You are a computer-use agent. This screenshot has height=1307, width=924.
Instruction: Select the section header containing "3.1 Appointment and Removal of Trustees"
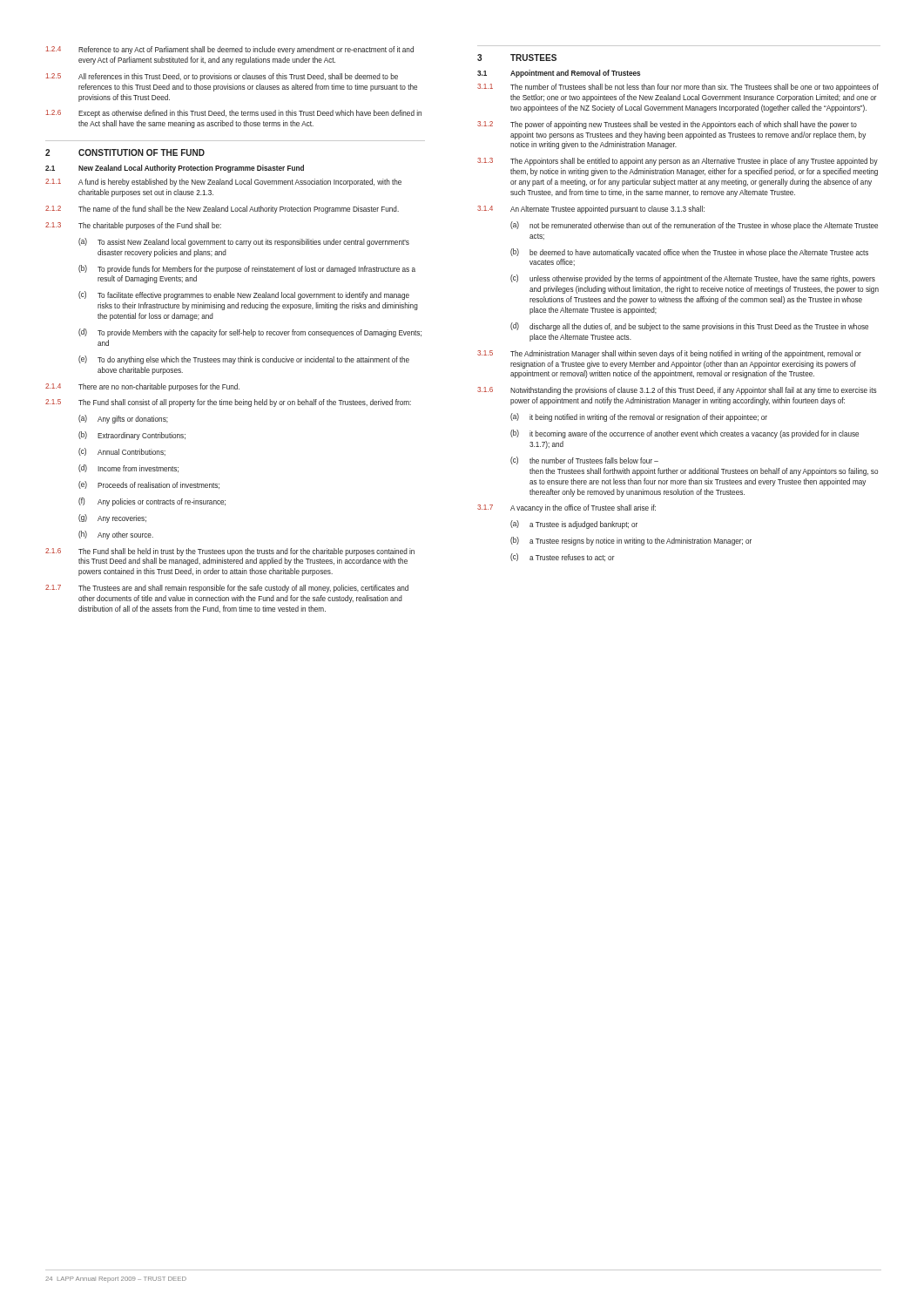point(559,74)
